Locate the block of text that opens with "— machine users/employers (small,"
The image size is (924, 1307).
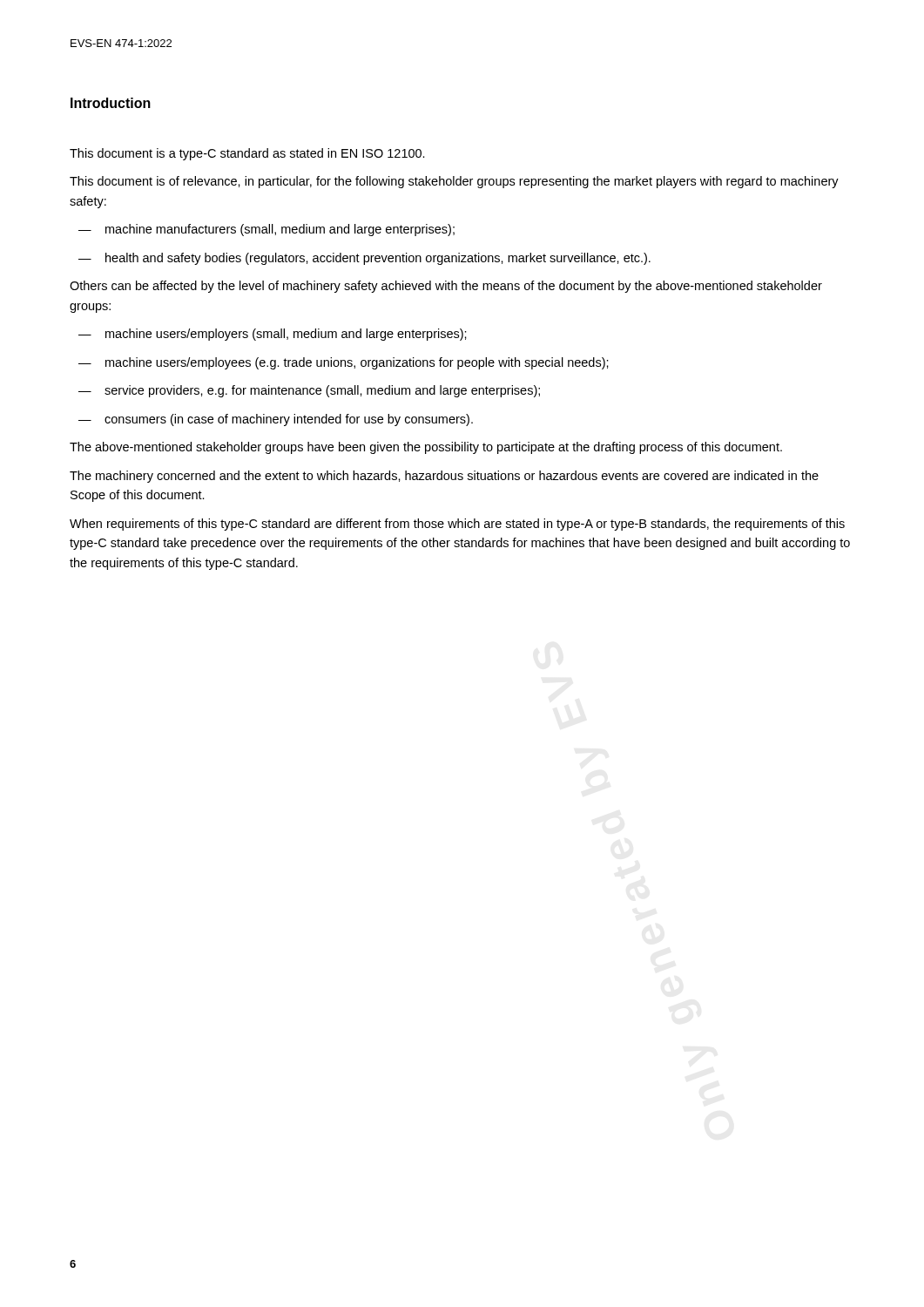(466, 334)
